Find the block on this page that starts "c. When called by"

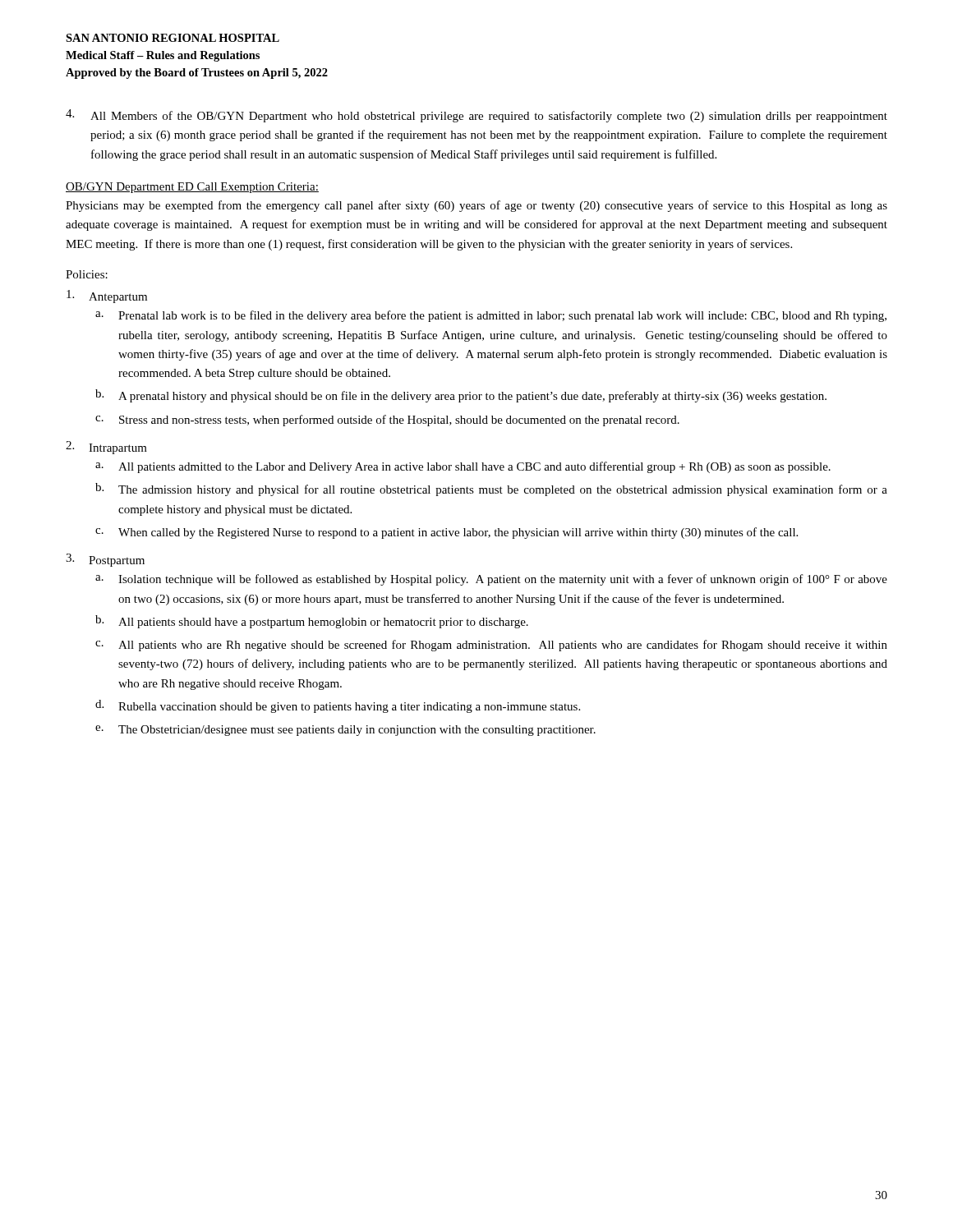click(488, 533)
